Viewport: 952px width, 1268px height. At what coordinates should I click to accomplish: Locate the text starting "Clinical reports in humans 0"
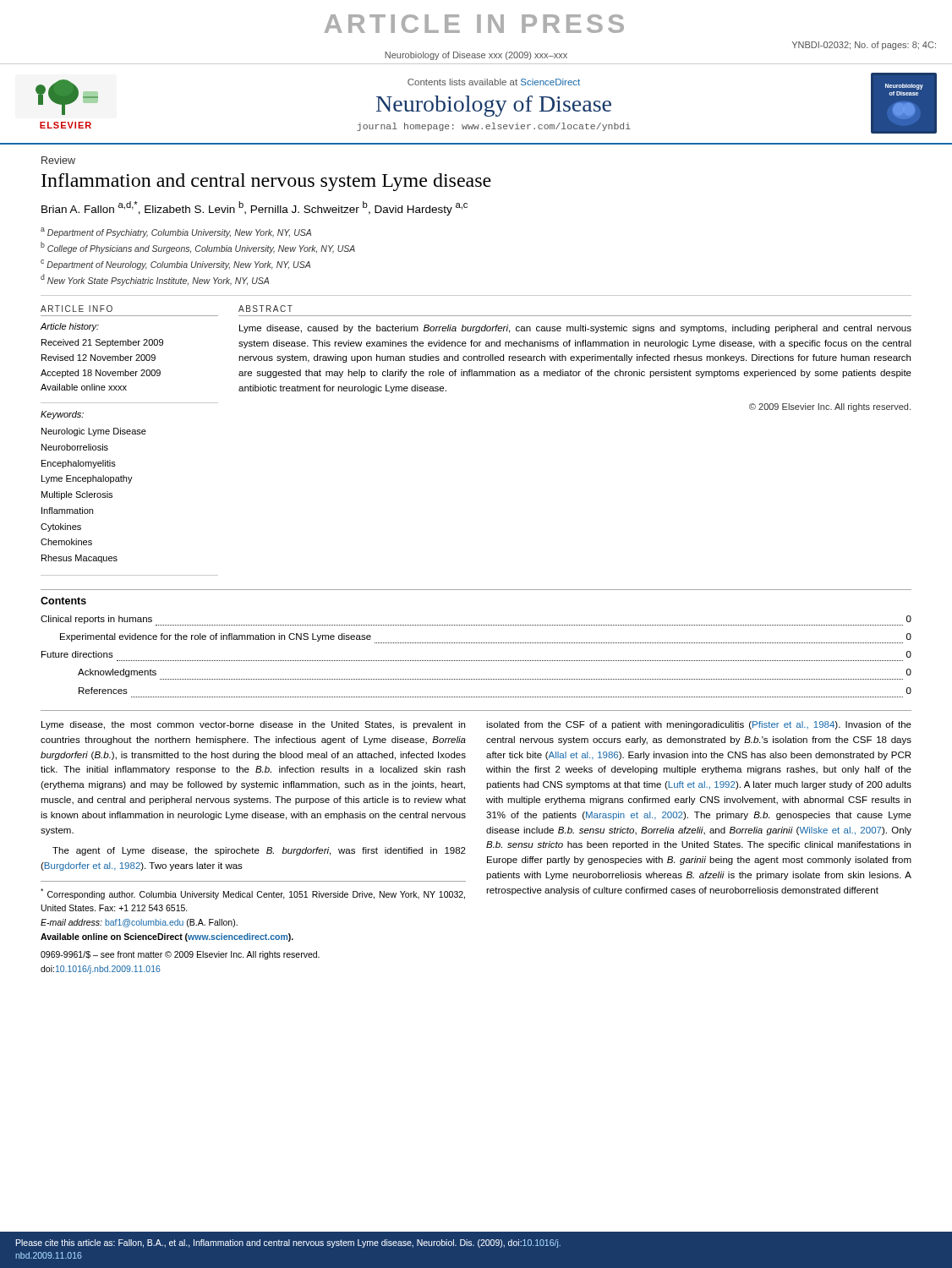pyautogui.click(x=476, y=619)
